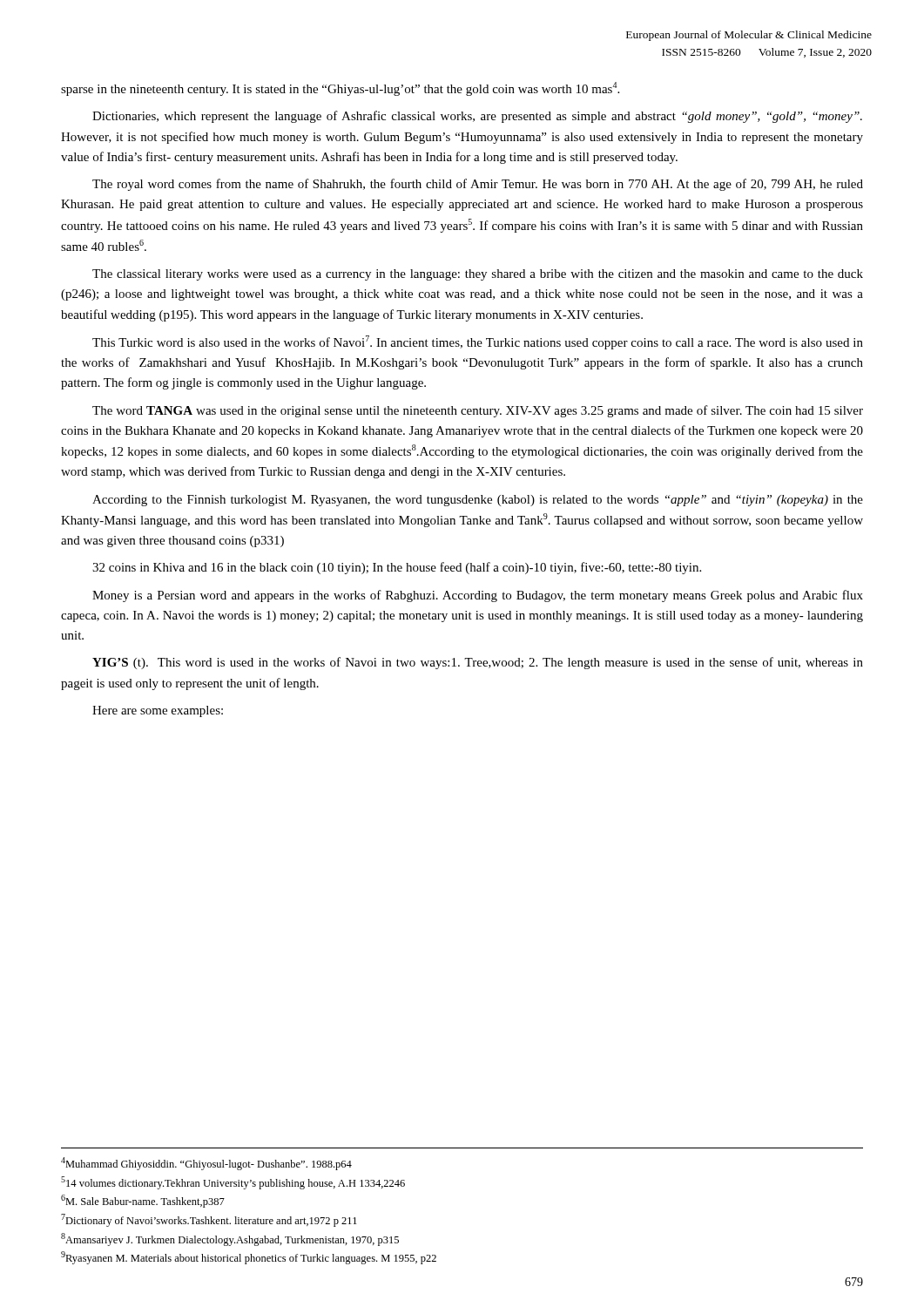924x1307 pixels.
Task: Click on the footnote that reads "6M. Sale Babur-name. Tashkent,p387"
Action: [x=143, y=1201]
